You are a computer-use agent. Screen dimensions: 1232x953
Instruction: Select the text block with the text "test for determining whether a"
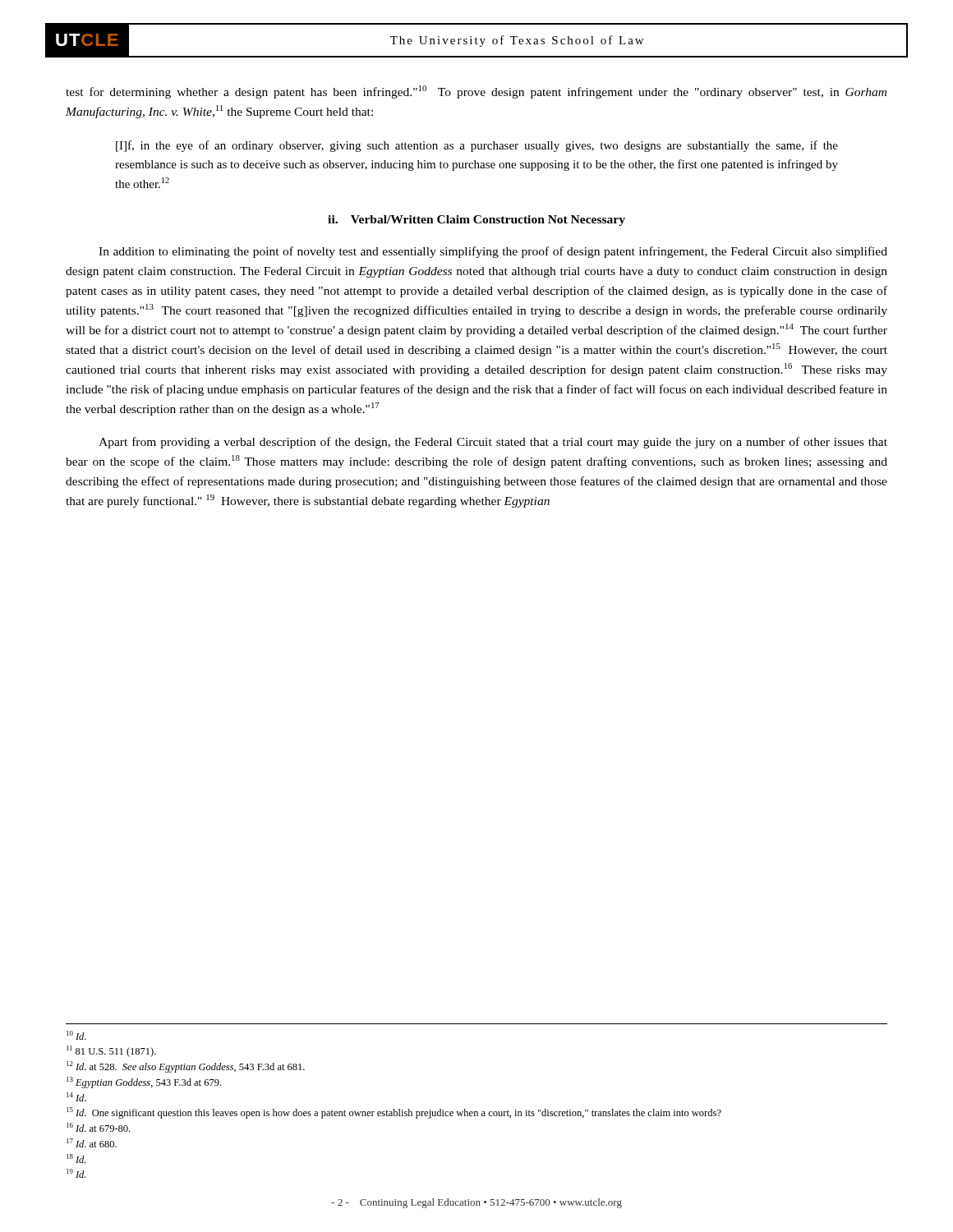[476, 101]
